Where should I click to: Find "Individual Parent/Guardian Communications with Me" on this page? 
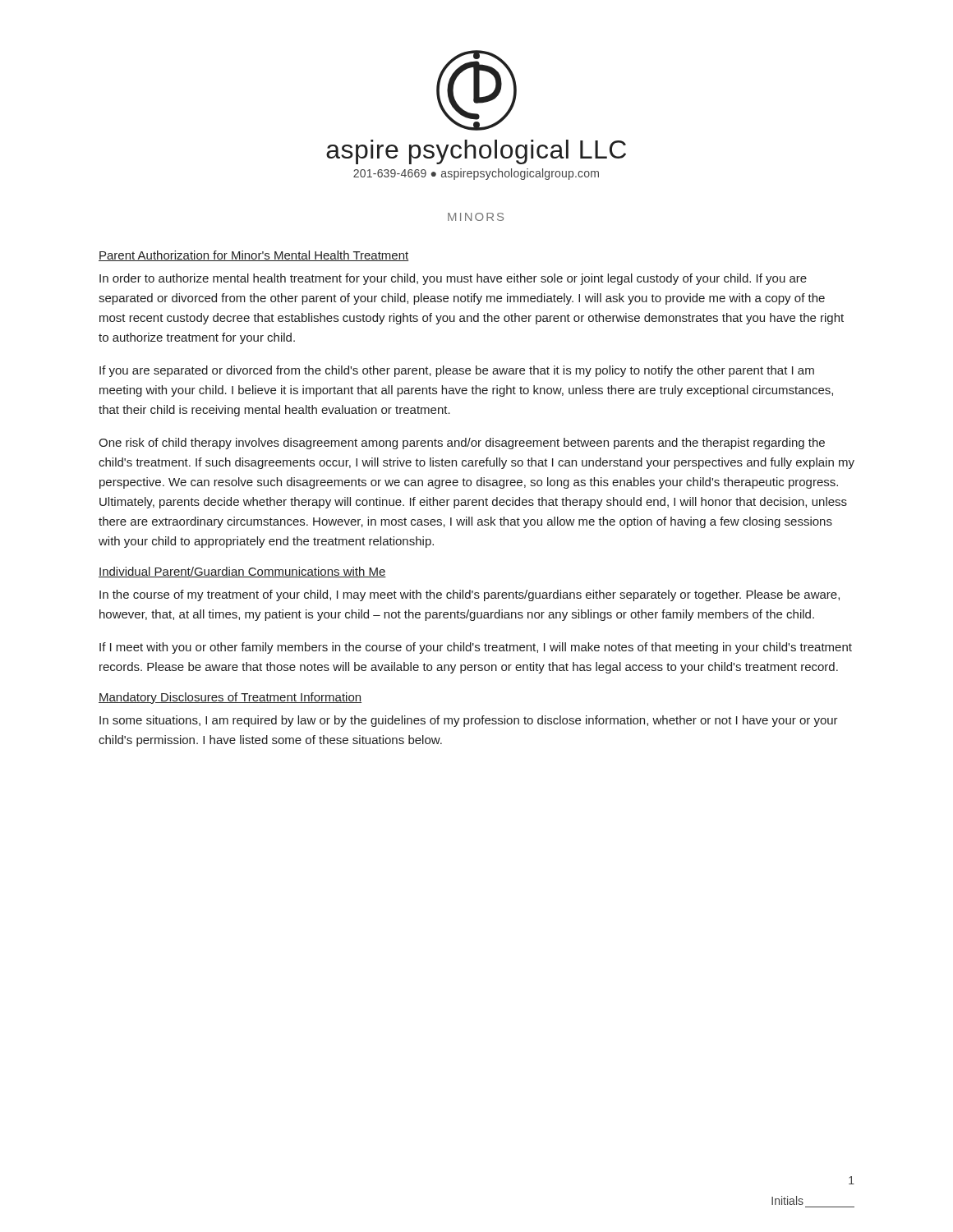[242, 571]
